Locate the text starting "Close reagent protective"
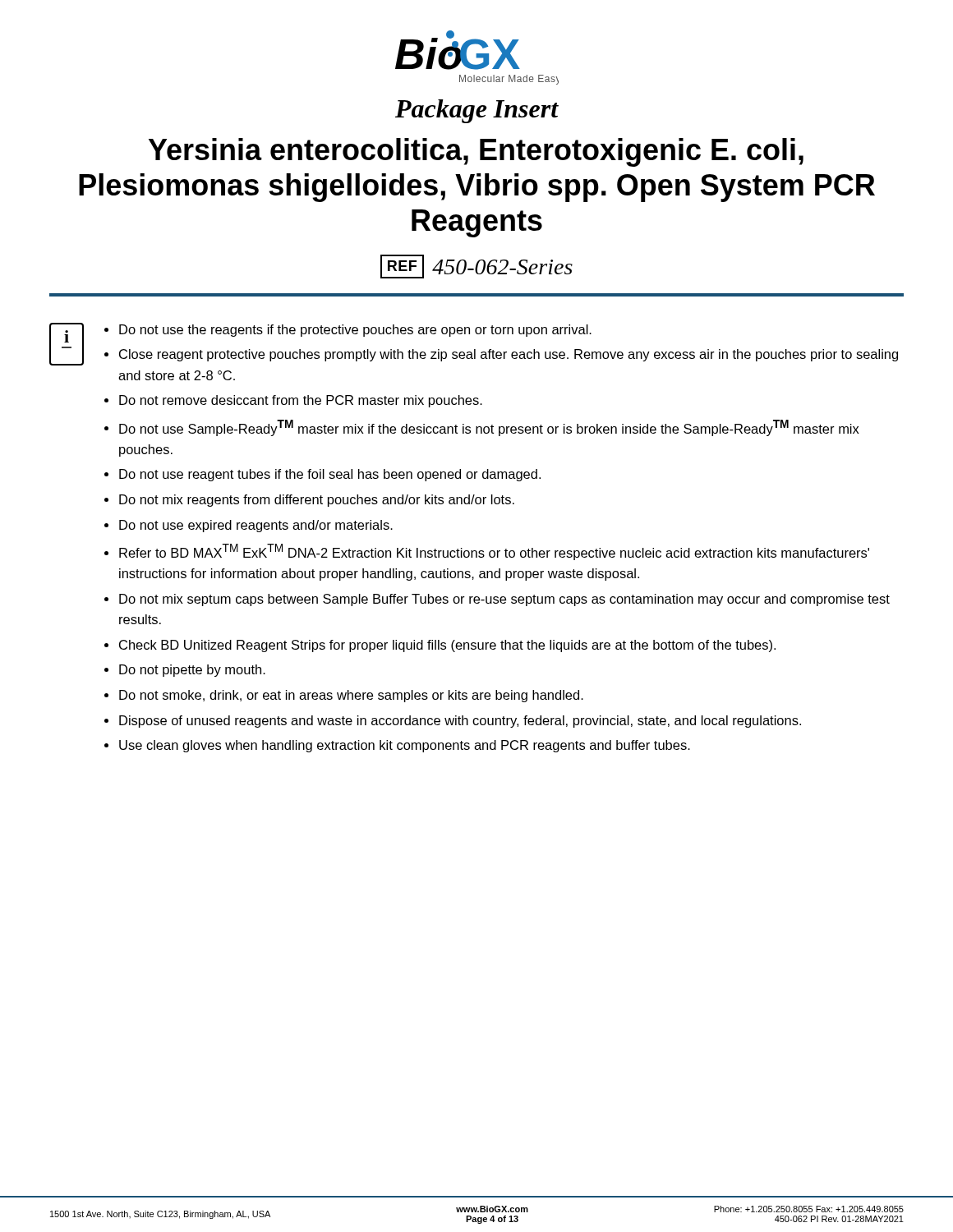Screen dimensions: 1232x953 coord(509,365)
